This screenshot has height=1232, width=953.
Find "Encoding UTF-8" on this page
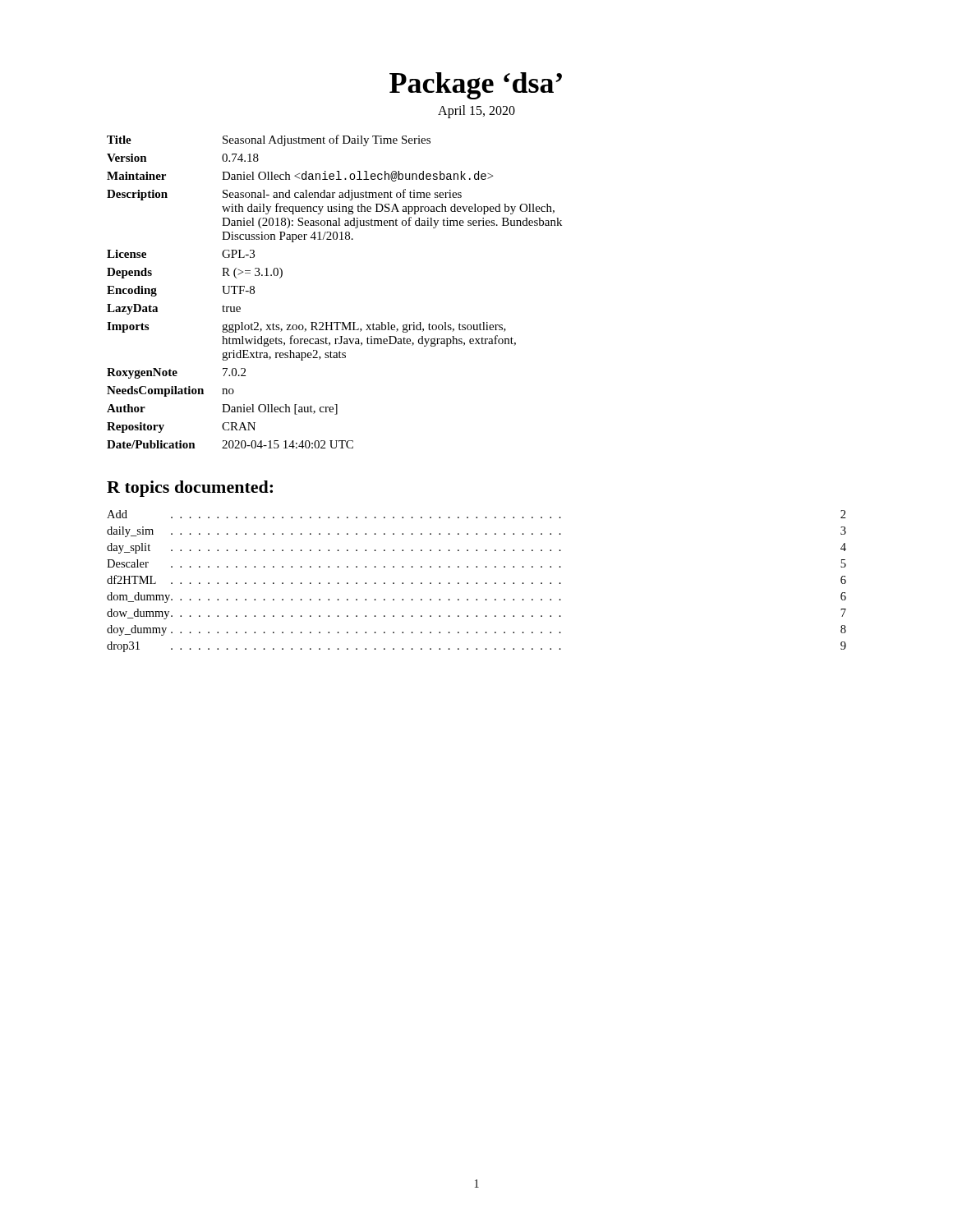click(x=124, y=291)
